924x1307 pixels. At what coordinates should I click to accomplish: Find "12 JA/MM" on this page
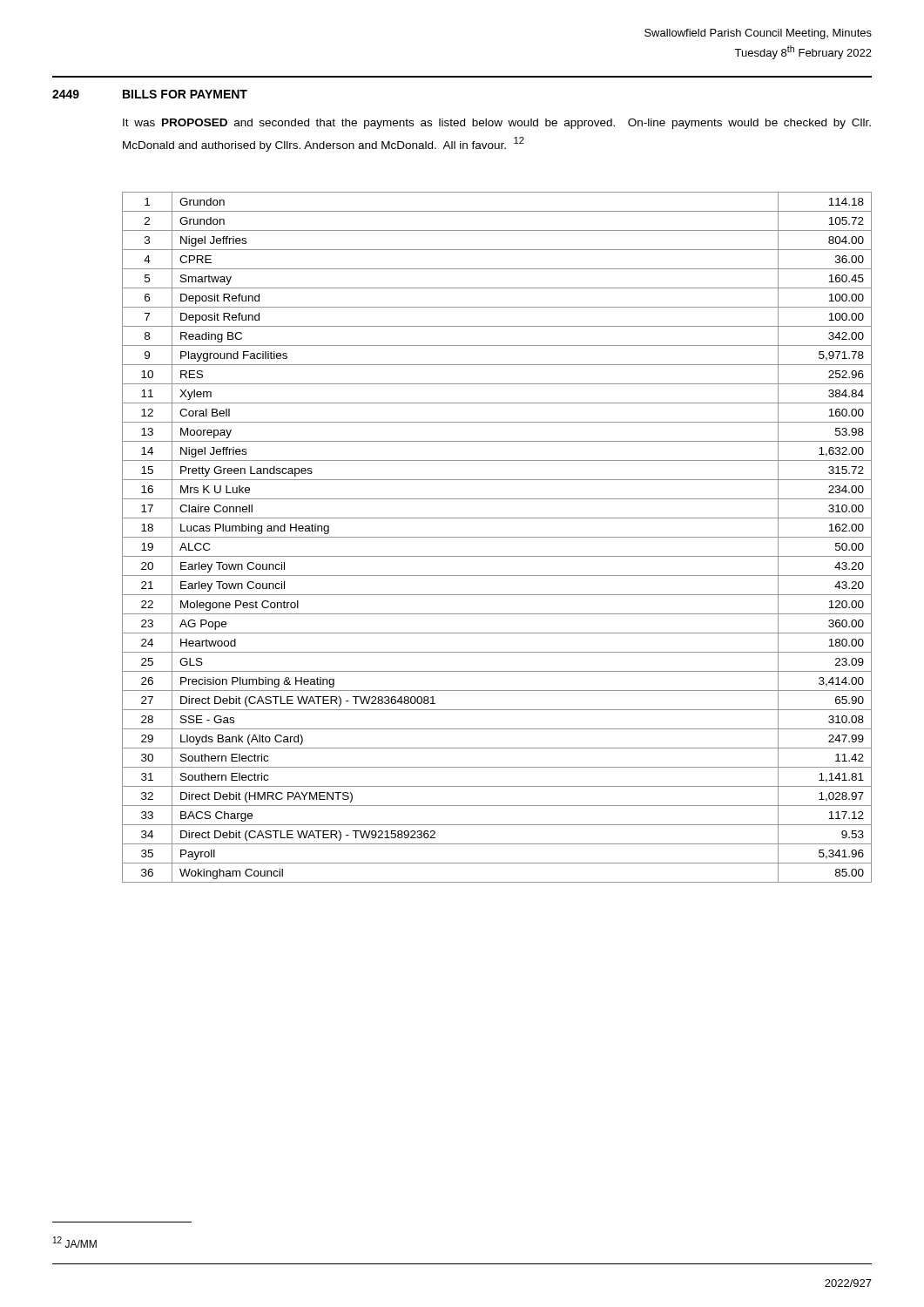pos(75,1243)
